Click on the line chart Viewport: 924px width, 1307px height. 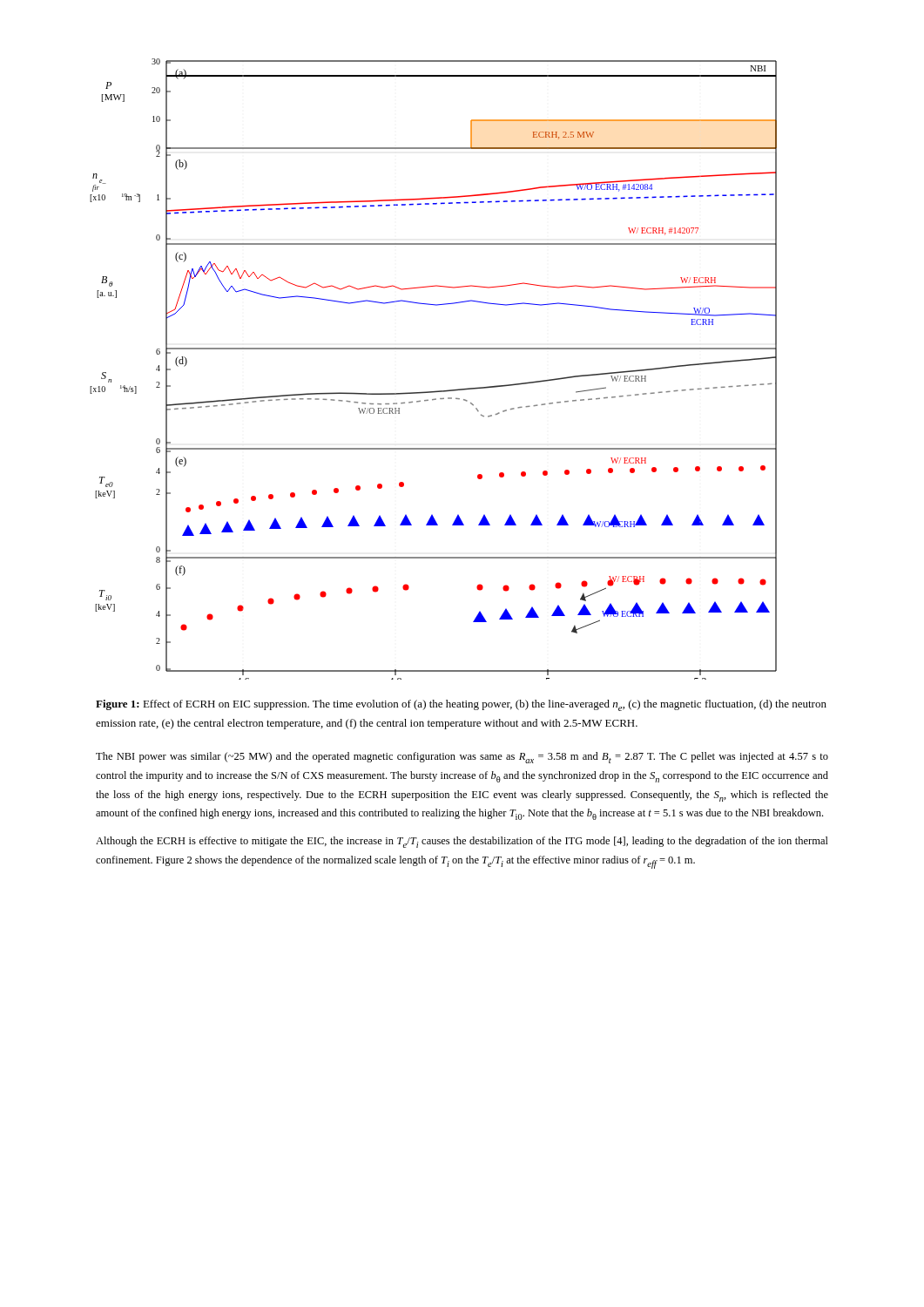click(x=462, y=366)
